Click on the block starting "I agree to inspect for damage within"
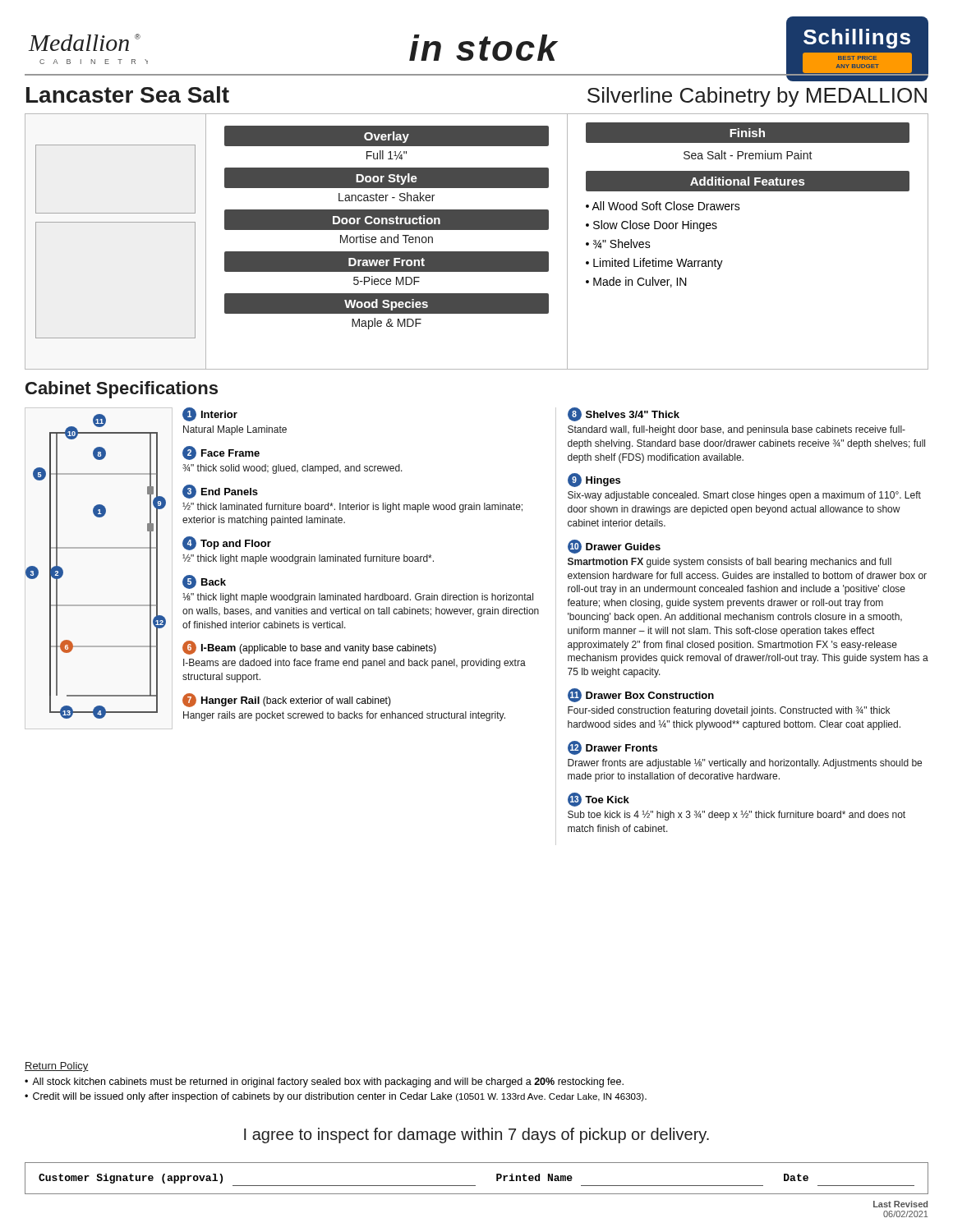This screenshot has width=953, height=1232. click(476, 1134)
